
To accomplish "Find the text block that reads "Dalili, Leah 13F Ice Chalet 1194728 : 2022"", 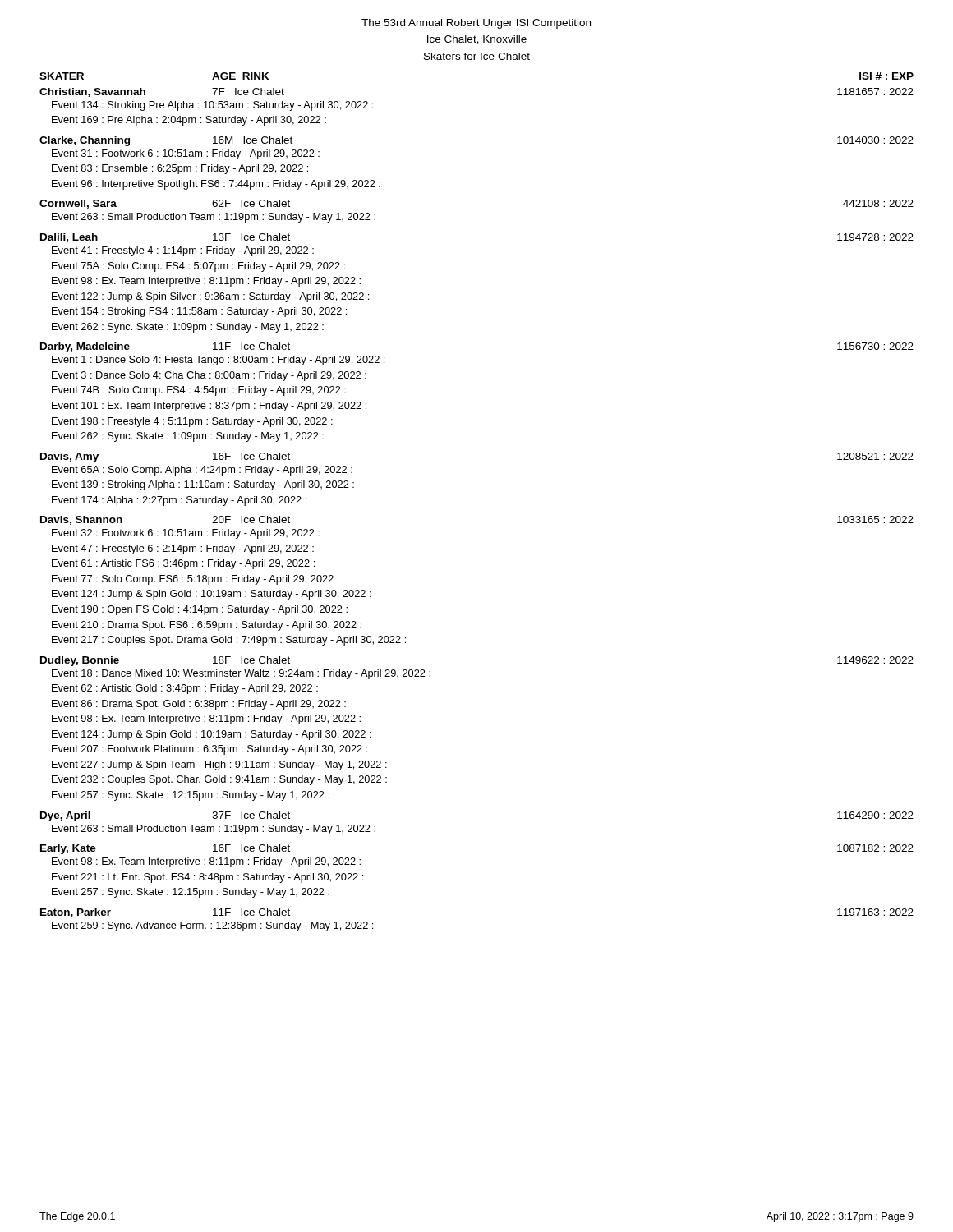I will pos(64,238).
